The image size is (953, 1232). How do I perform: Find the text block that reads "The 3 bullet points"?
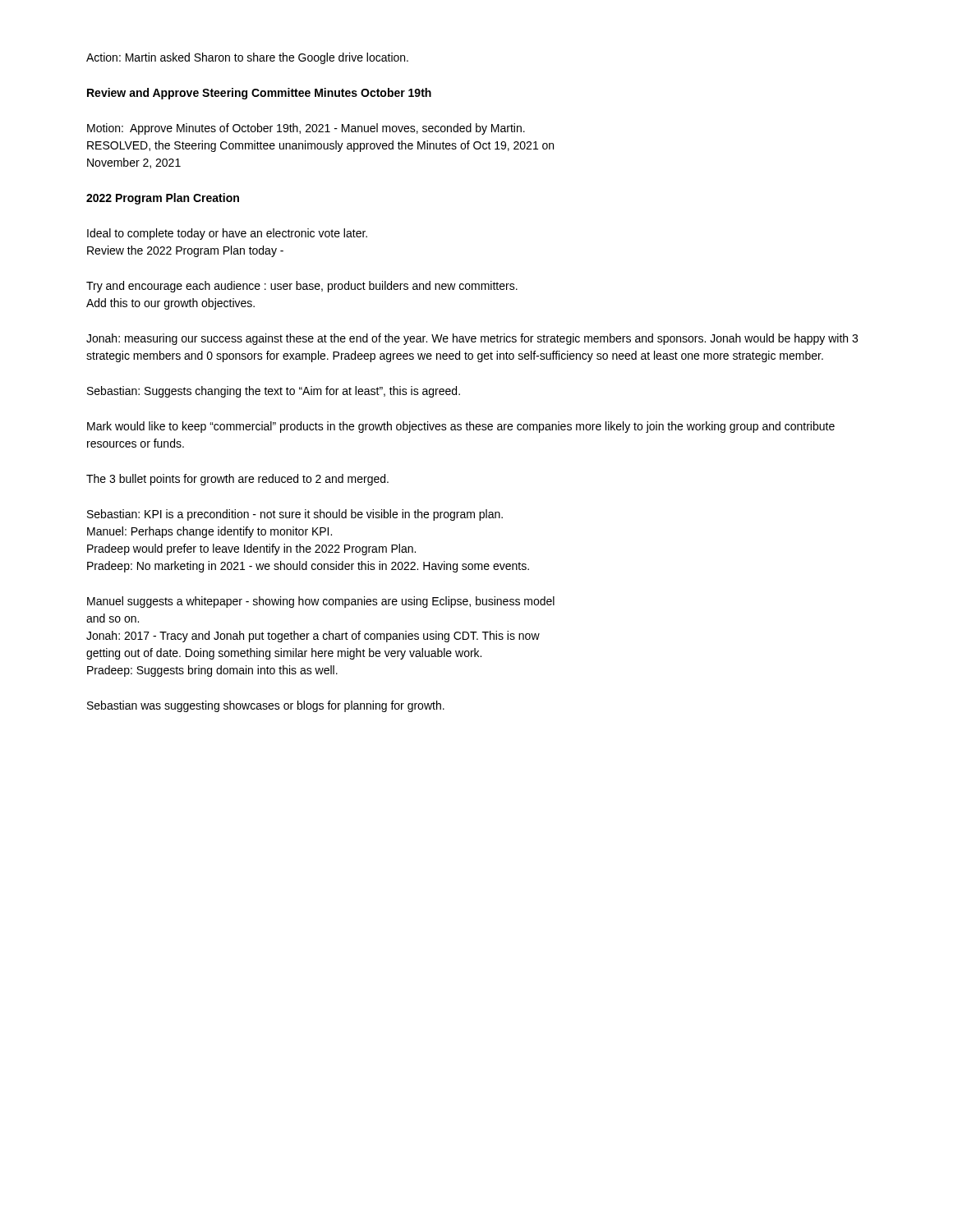coord(238,479)
